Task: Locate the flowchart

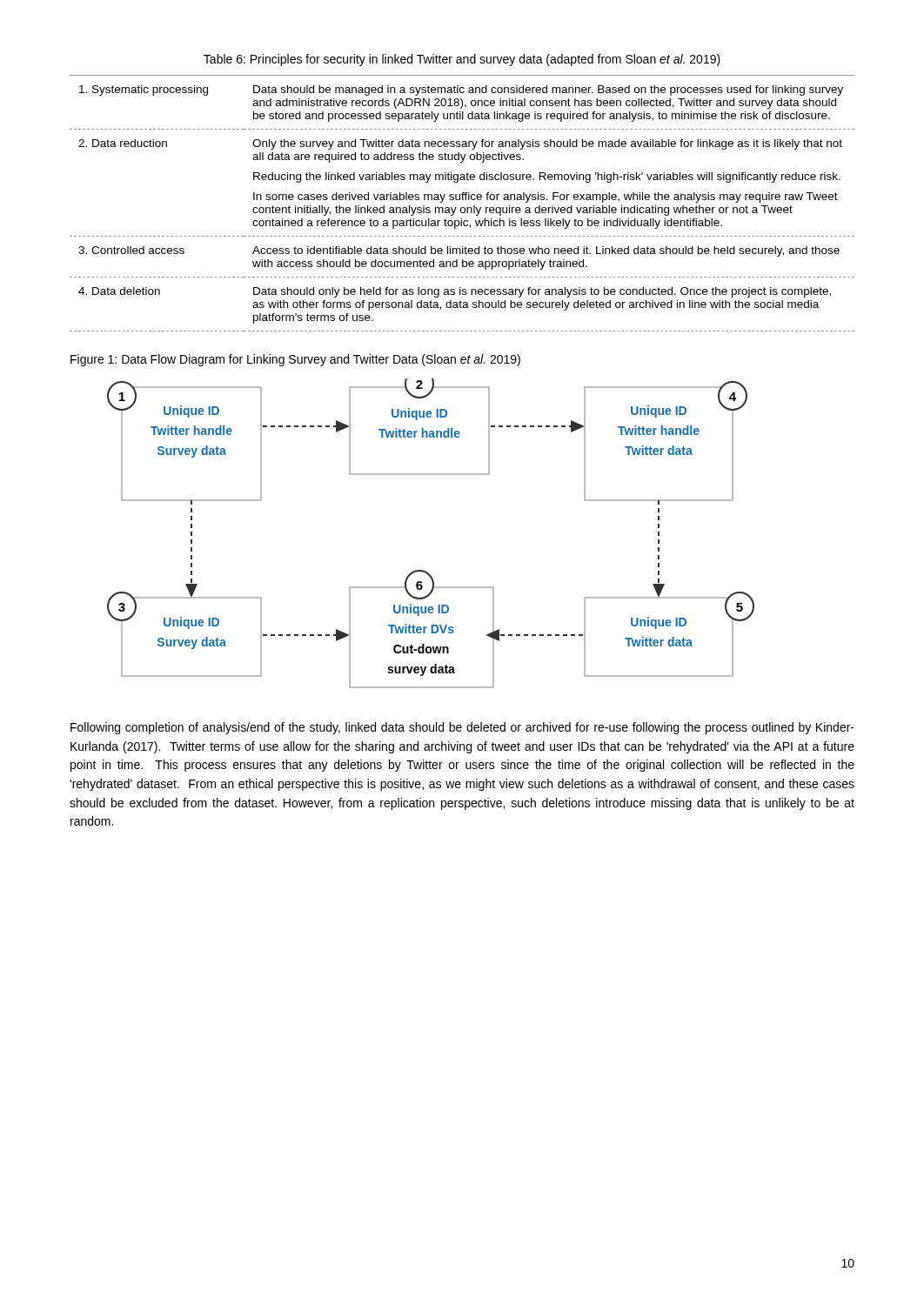Action: click(462, 536)
